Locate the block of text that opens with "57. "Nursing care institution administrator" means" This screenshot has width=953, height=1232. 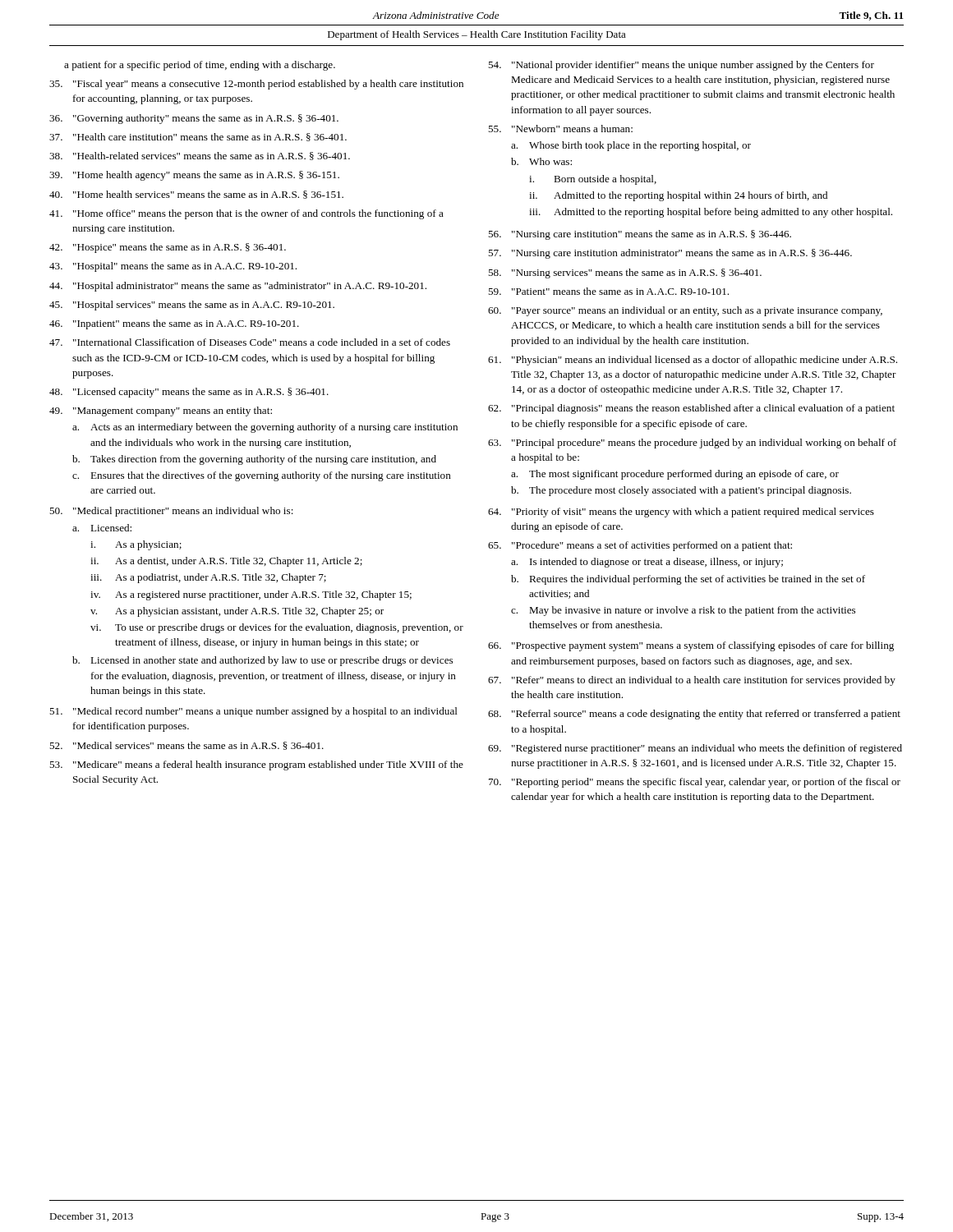pos(696,253)
